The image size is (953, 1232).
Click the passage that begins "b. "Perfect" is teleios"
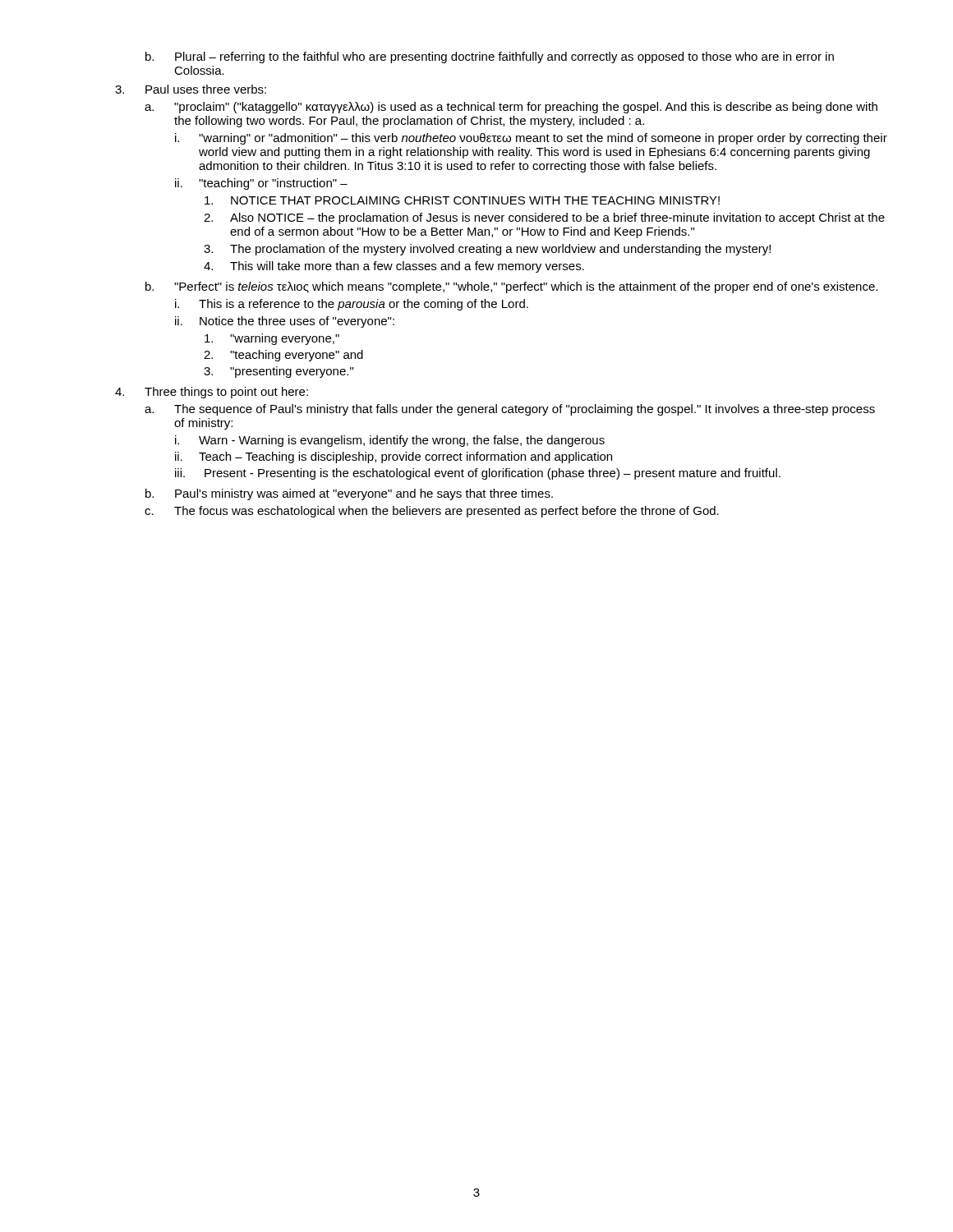pos(512,286)
